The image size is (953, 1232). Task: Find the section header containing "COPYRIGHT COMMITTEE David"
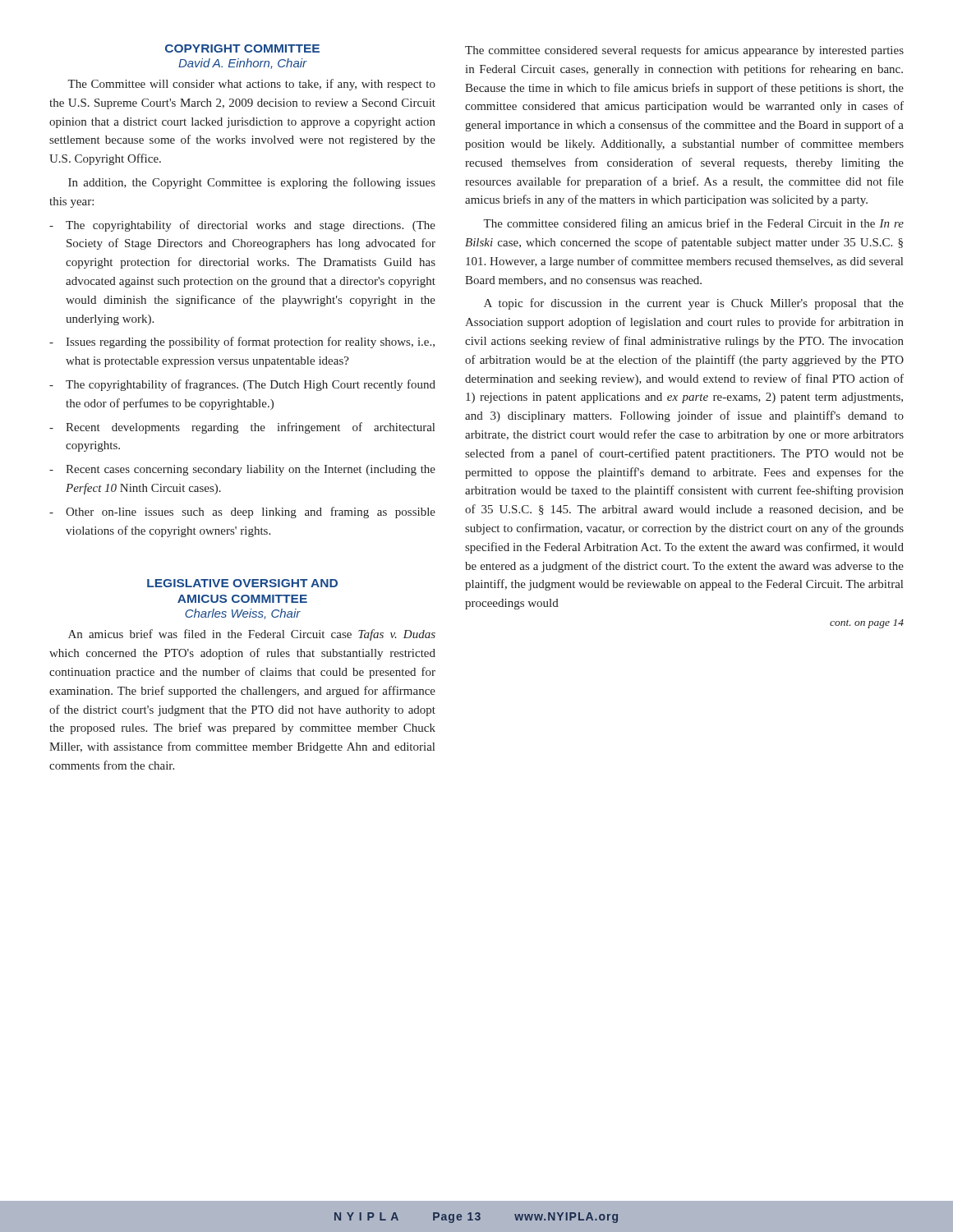pos(242,55)
